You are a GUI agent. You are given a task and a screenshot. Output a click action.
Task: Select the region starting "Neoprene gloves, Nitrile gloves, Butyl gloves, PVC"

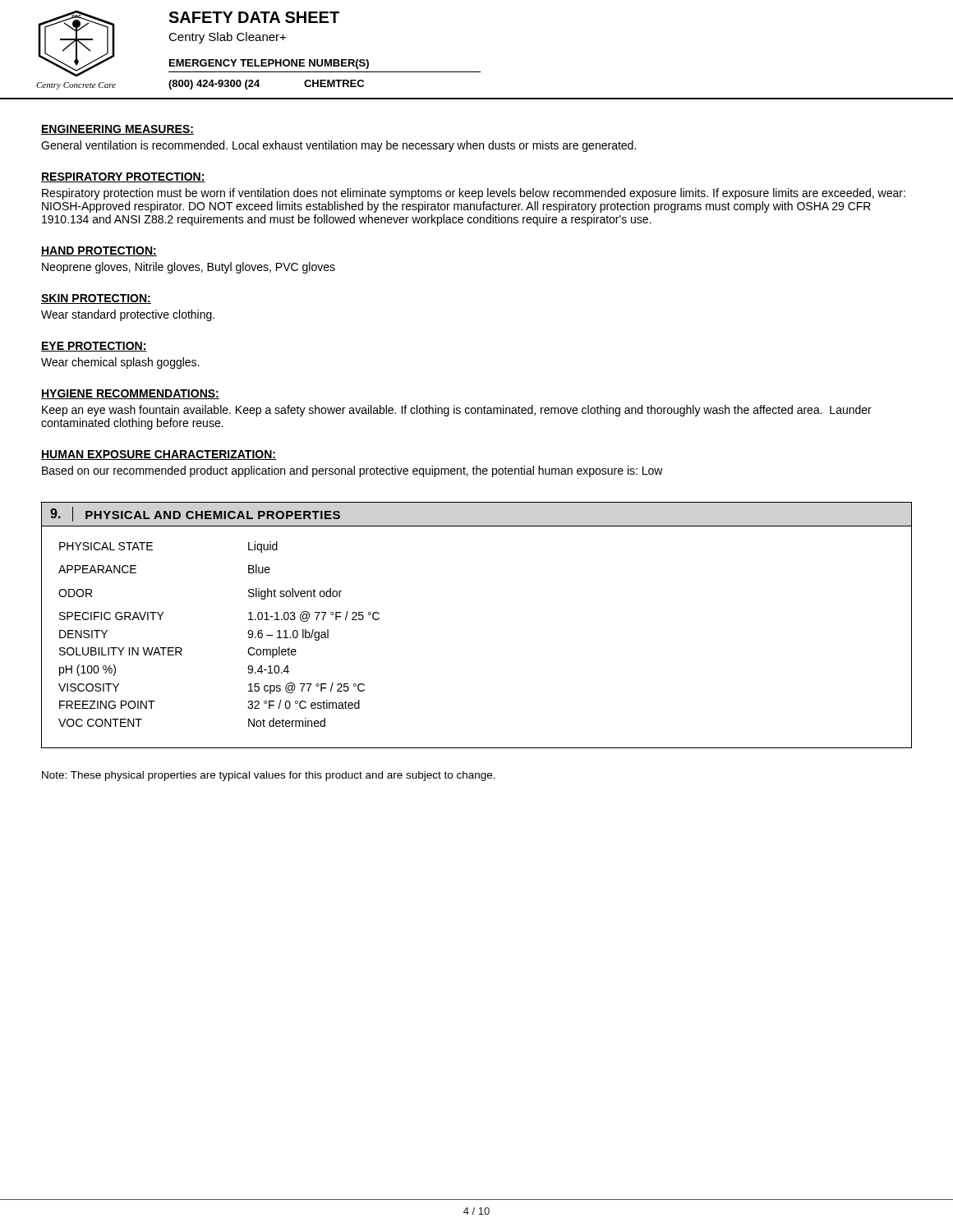pos(188,267)
